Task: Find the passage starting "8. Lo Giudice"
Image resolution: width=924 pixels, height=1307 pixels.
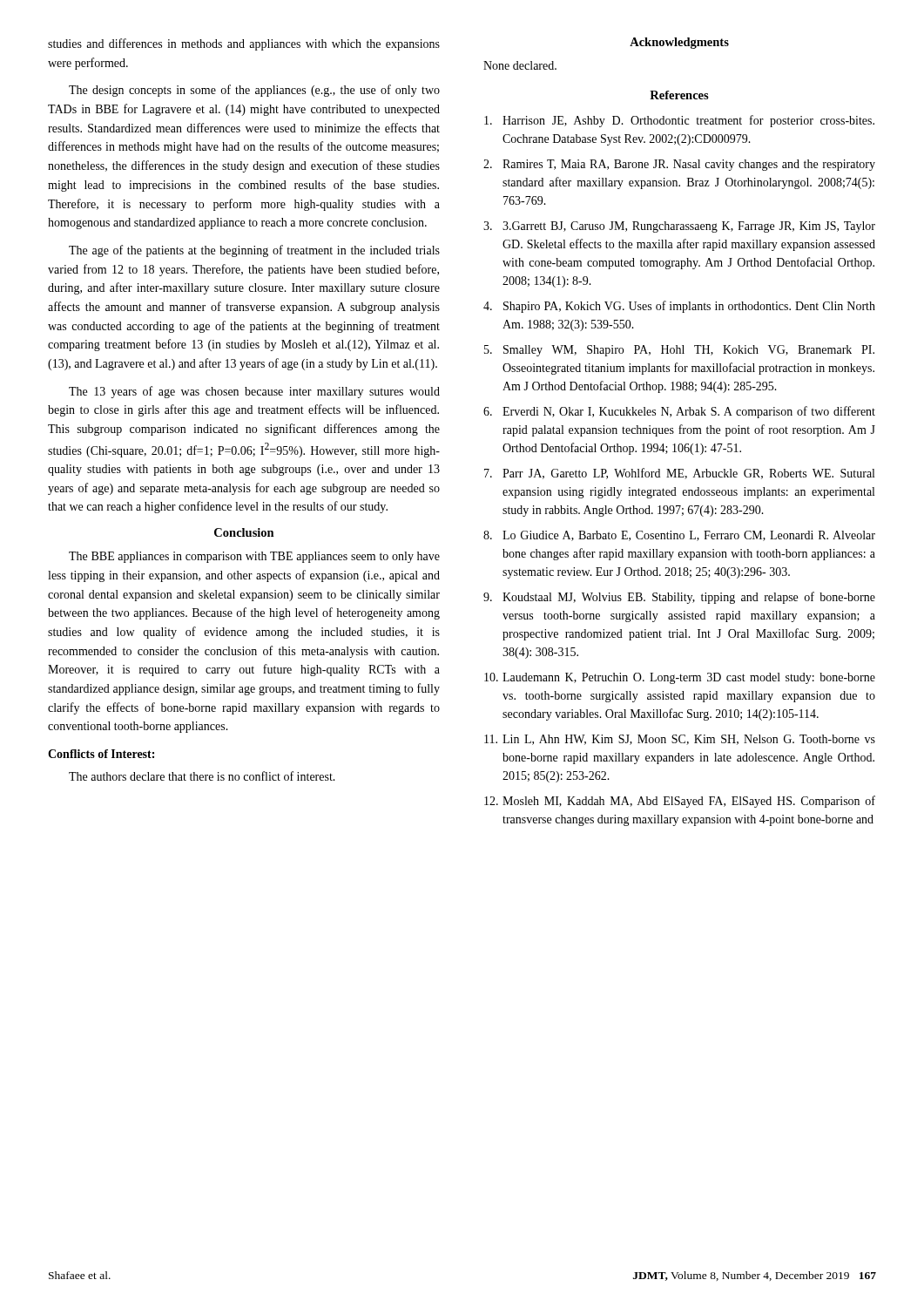Action: (x=679, y=554)
